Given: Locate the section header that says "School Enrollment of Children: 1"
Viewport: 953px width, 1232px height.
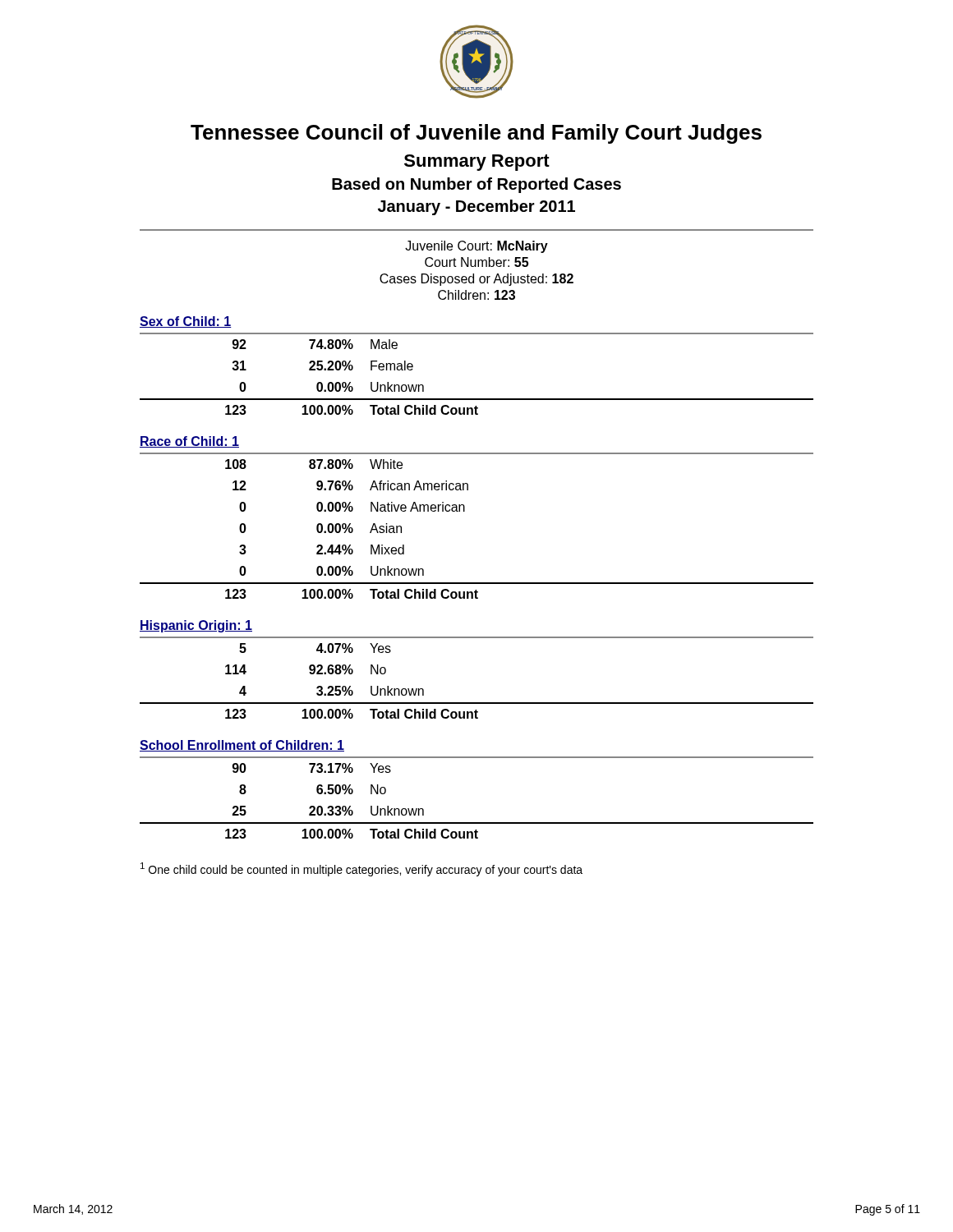Looking at the screenshot, I should pyautogui.click(x=242, y=745).
